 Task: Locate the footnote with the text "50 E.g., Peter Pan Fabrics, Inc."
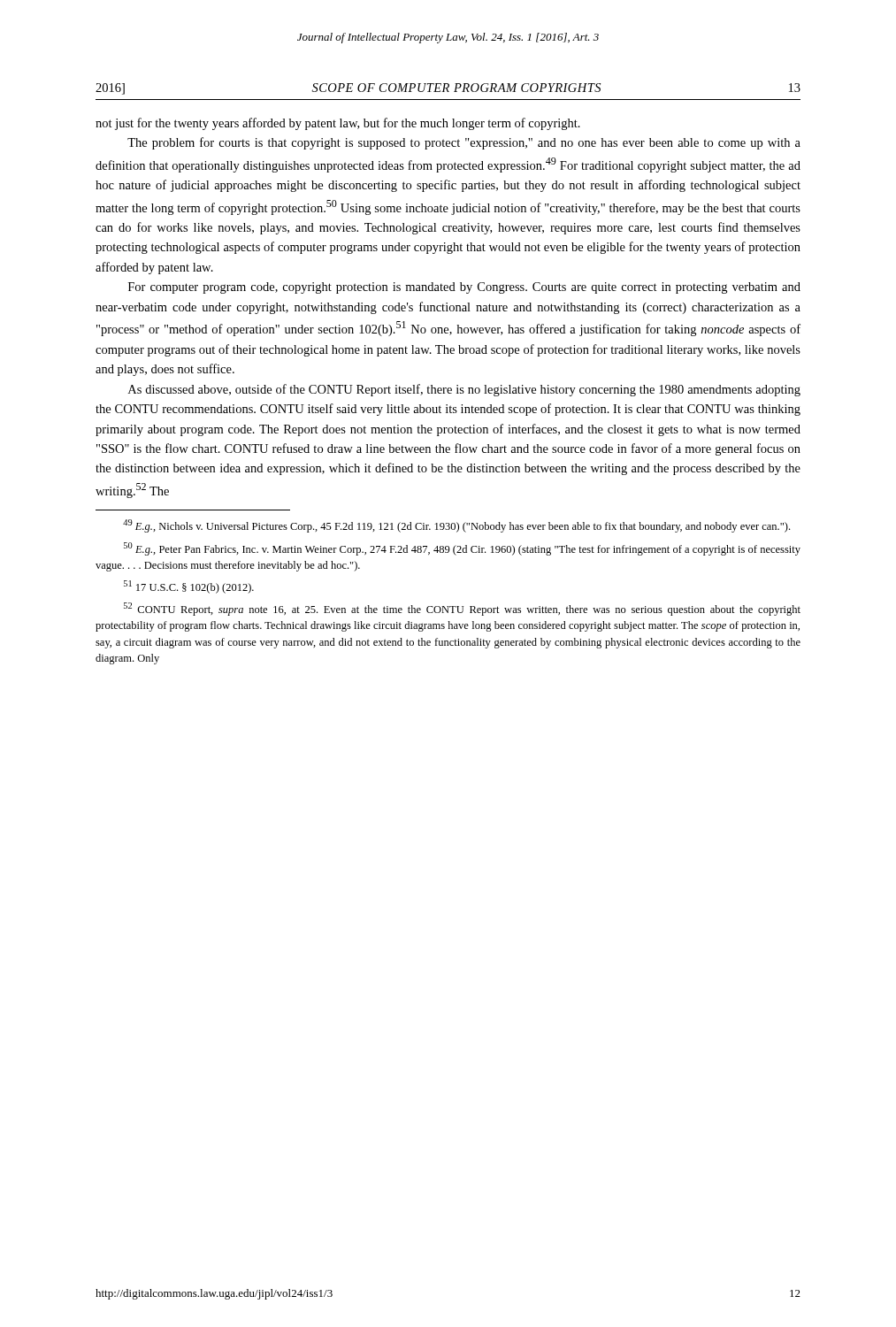(448, 556)
